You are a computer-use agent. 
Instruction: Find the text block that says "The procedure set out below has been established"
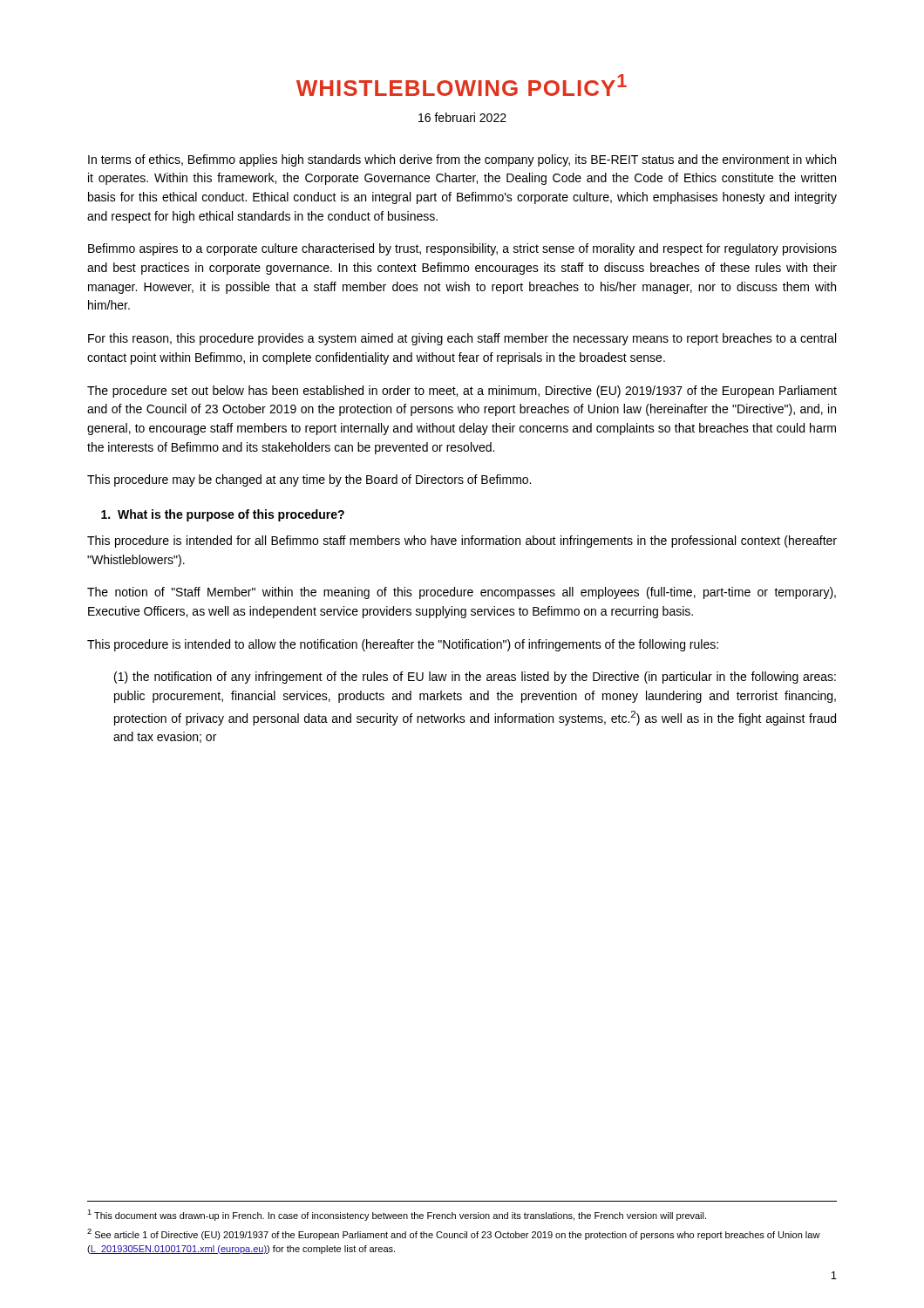(x=462, y=419)
